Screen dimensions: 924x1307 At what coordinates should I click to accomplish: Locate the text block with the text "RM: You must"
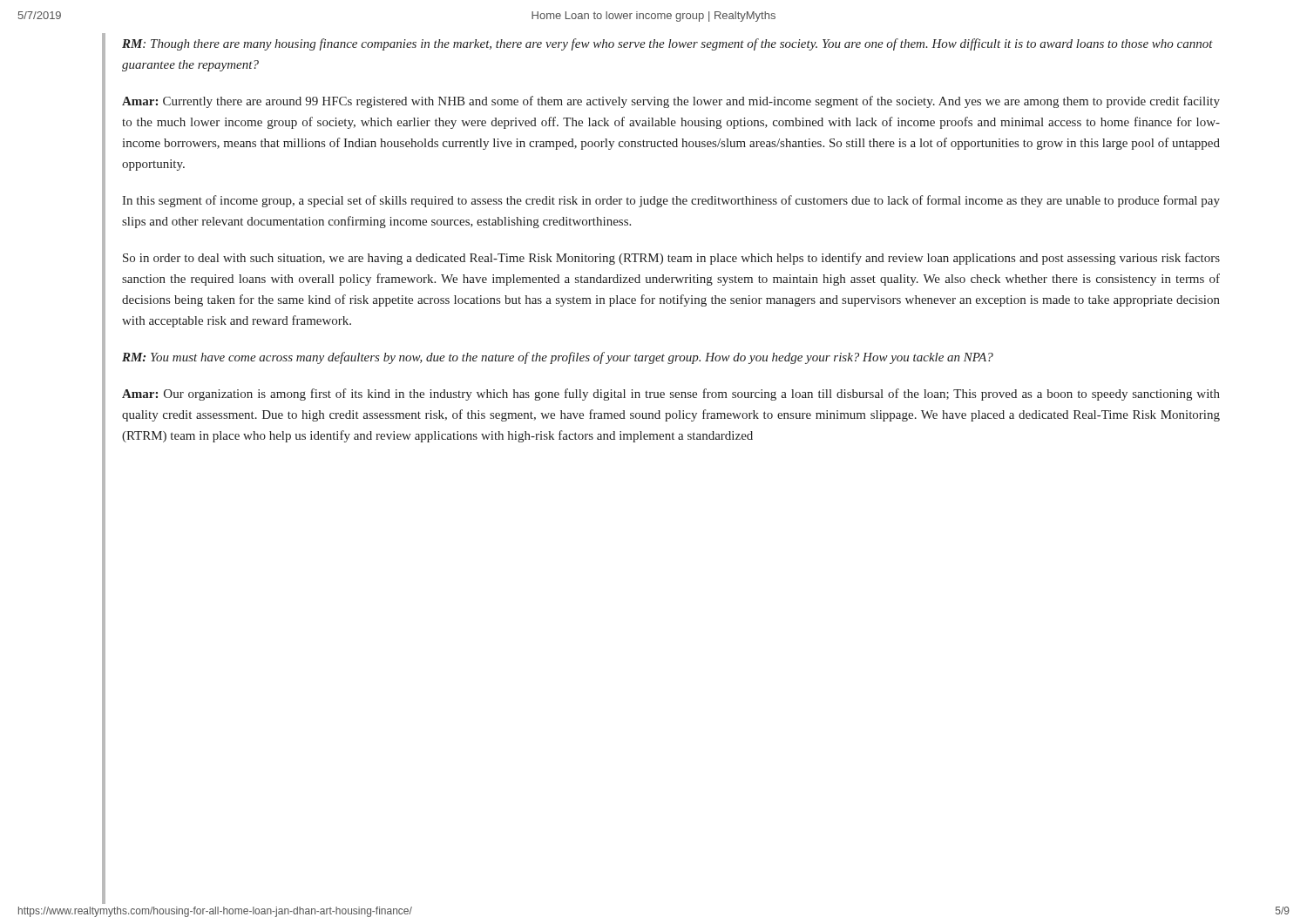coord(558,357)
